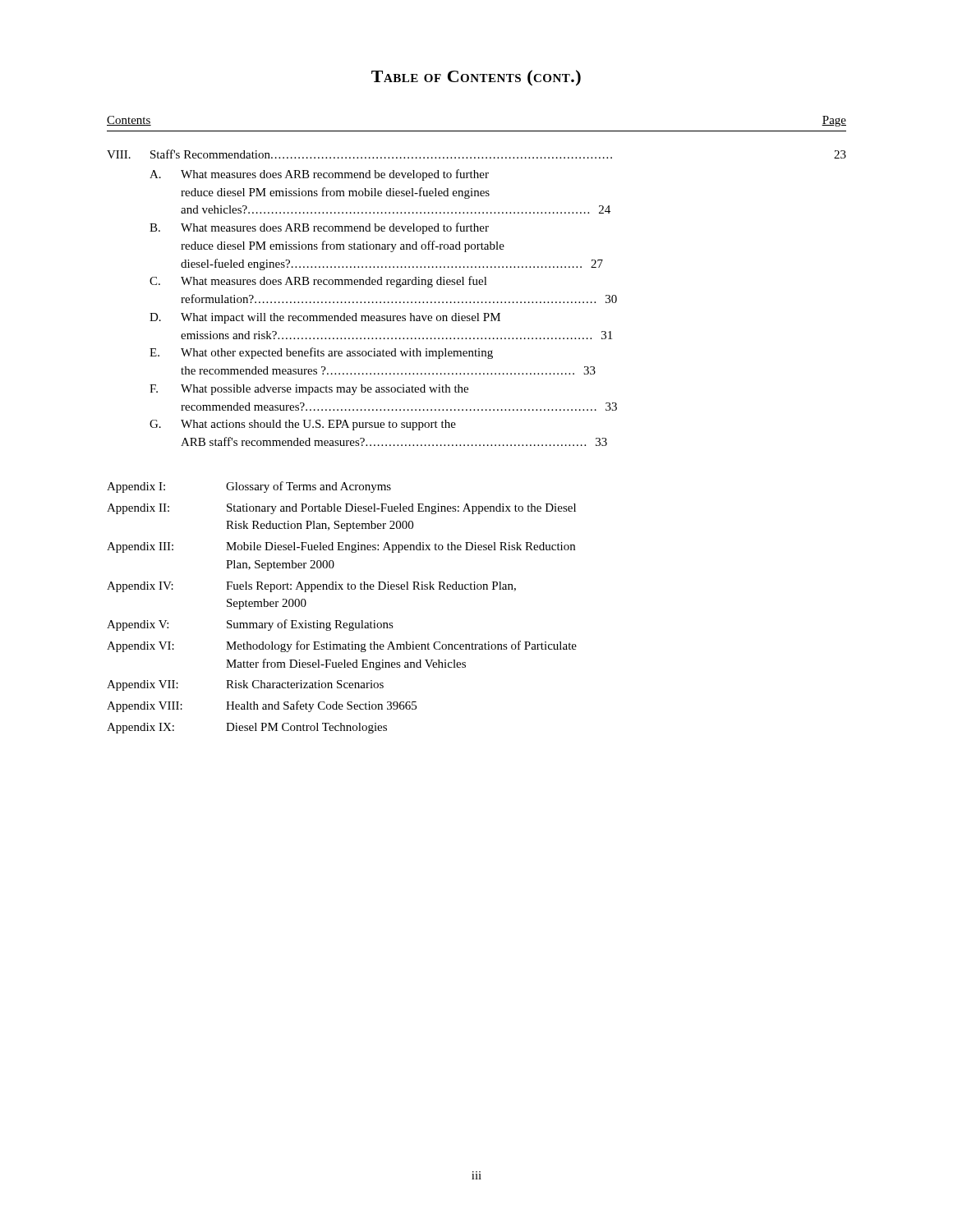This screenshot has height=1232, width=953.
Task: Select the region starting "Appendix V: Summary"
Action: (250, 625)
